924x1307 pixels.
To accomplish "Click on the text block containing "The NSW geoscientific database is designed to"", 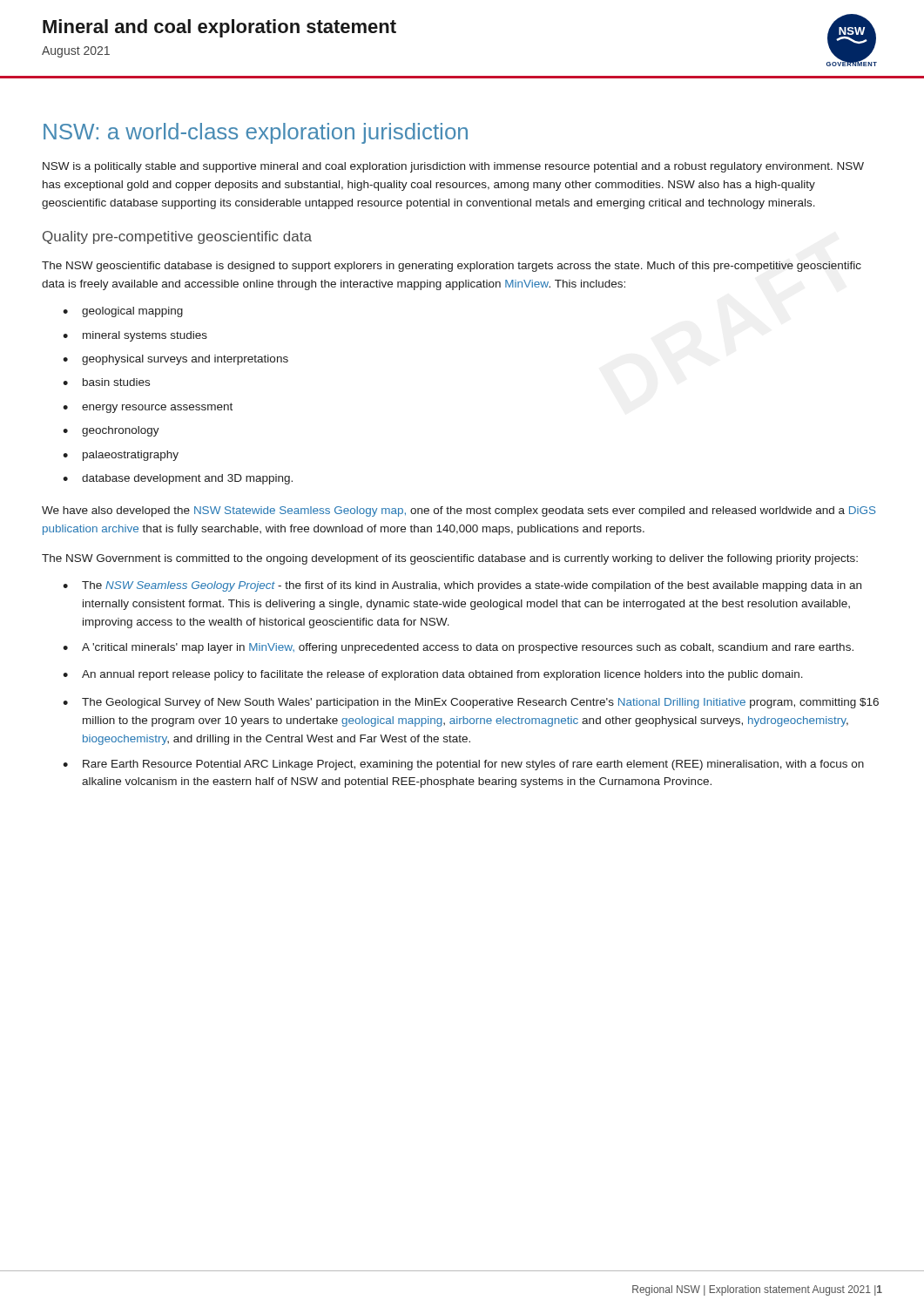I will click(x=462, y=276).
